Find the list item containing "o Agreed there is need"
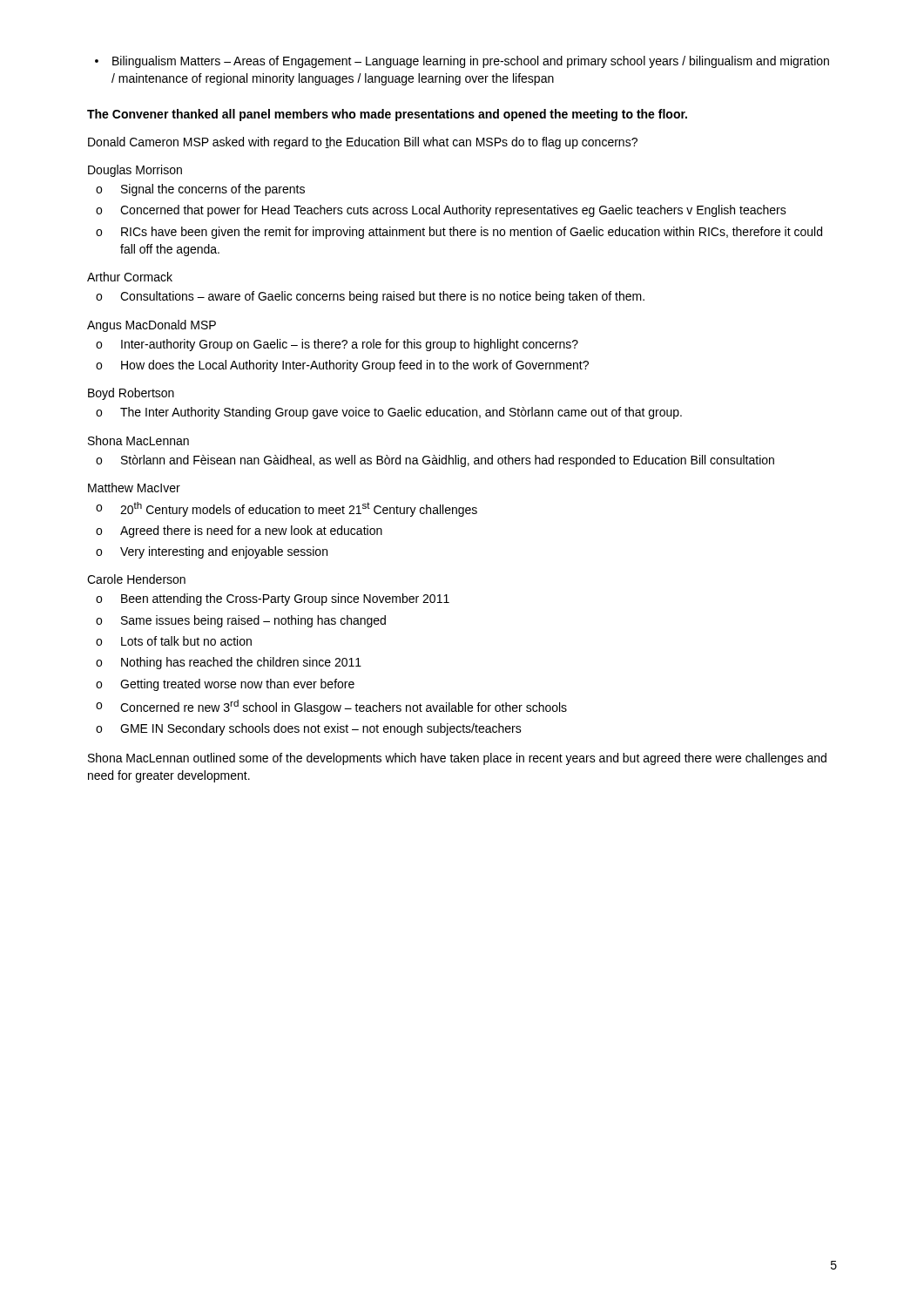The image size is (924, 1307). (x=239, y=532)
